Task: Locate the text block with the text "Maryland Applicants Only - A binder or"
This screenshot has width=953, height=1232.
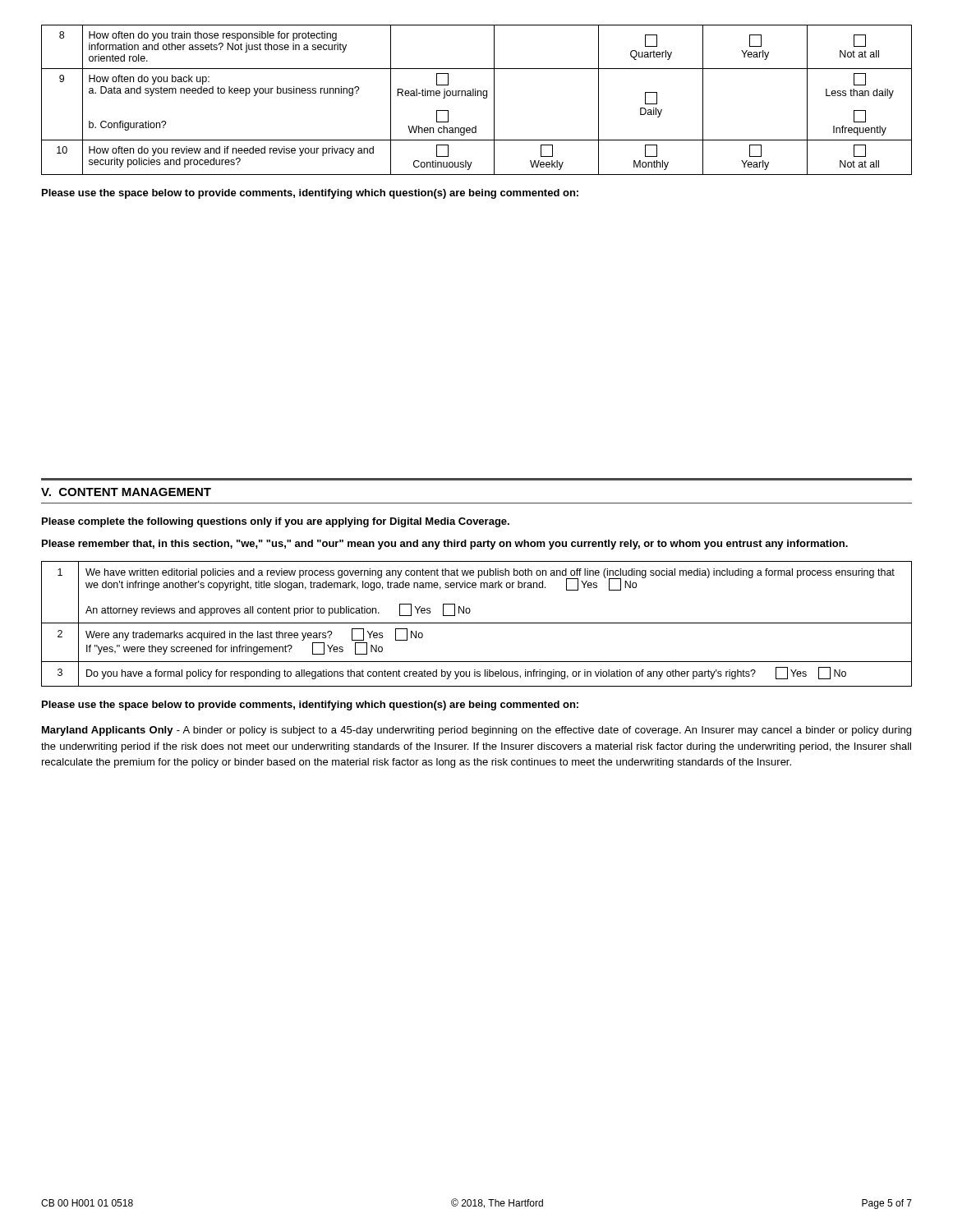Action: 476,746
